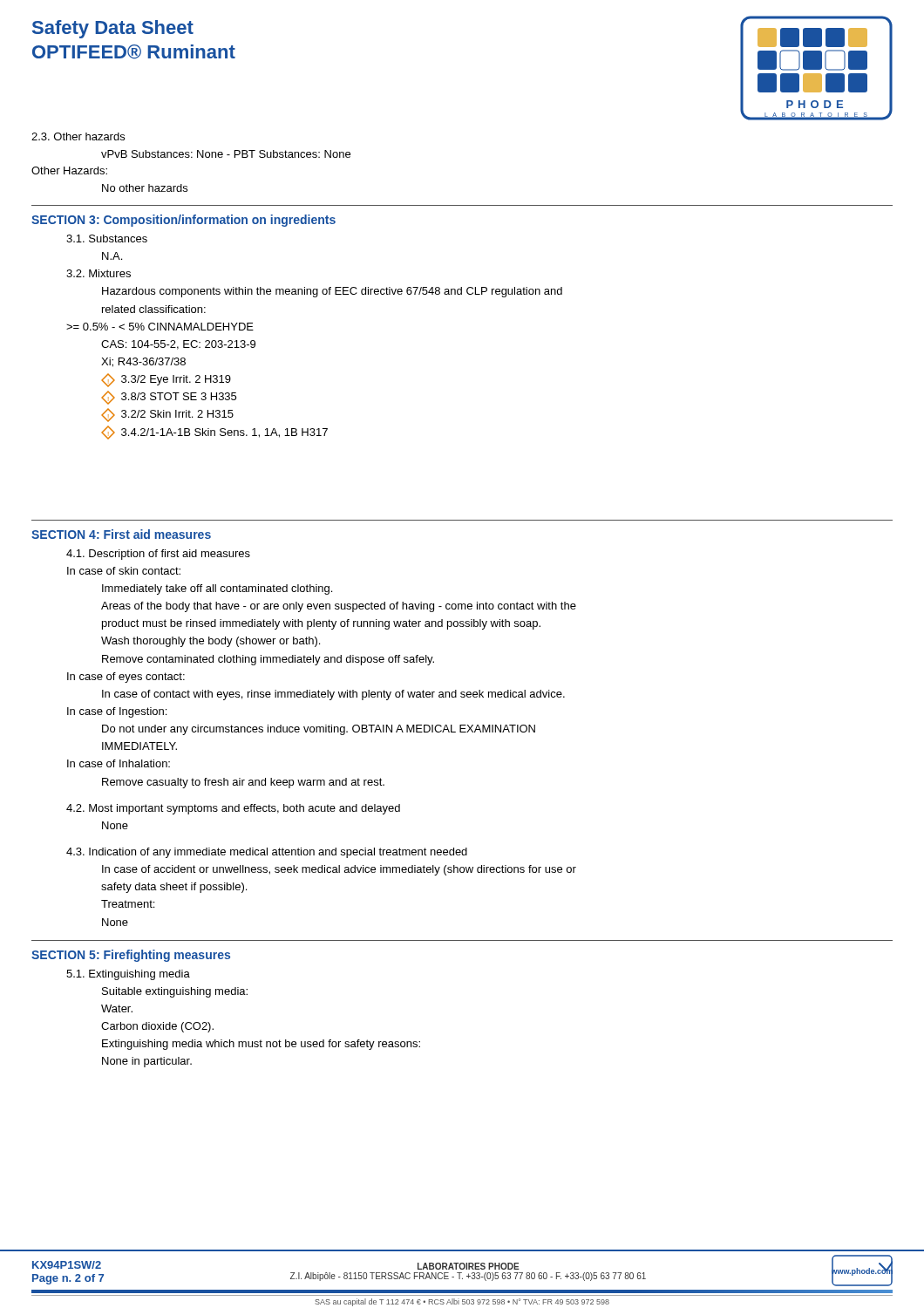Viewport: 924px width, 1308px height.
Task: Find the logo
Action: 816,69
